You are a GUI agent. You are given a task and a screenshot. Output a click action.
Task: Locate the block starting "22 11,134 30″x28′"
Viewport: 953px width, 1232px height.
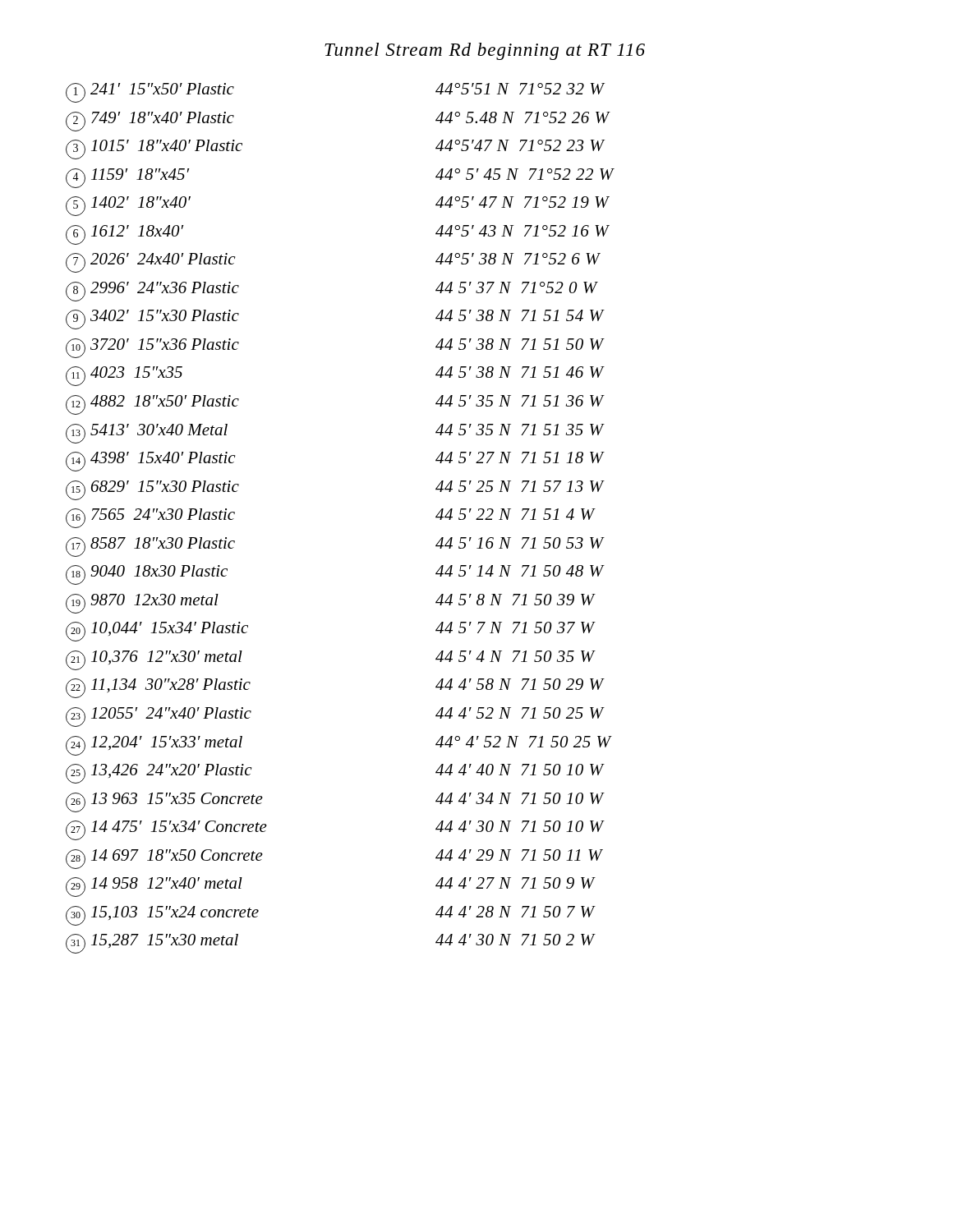pyautogui.click(x=159, y=689)
